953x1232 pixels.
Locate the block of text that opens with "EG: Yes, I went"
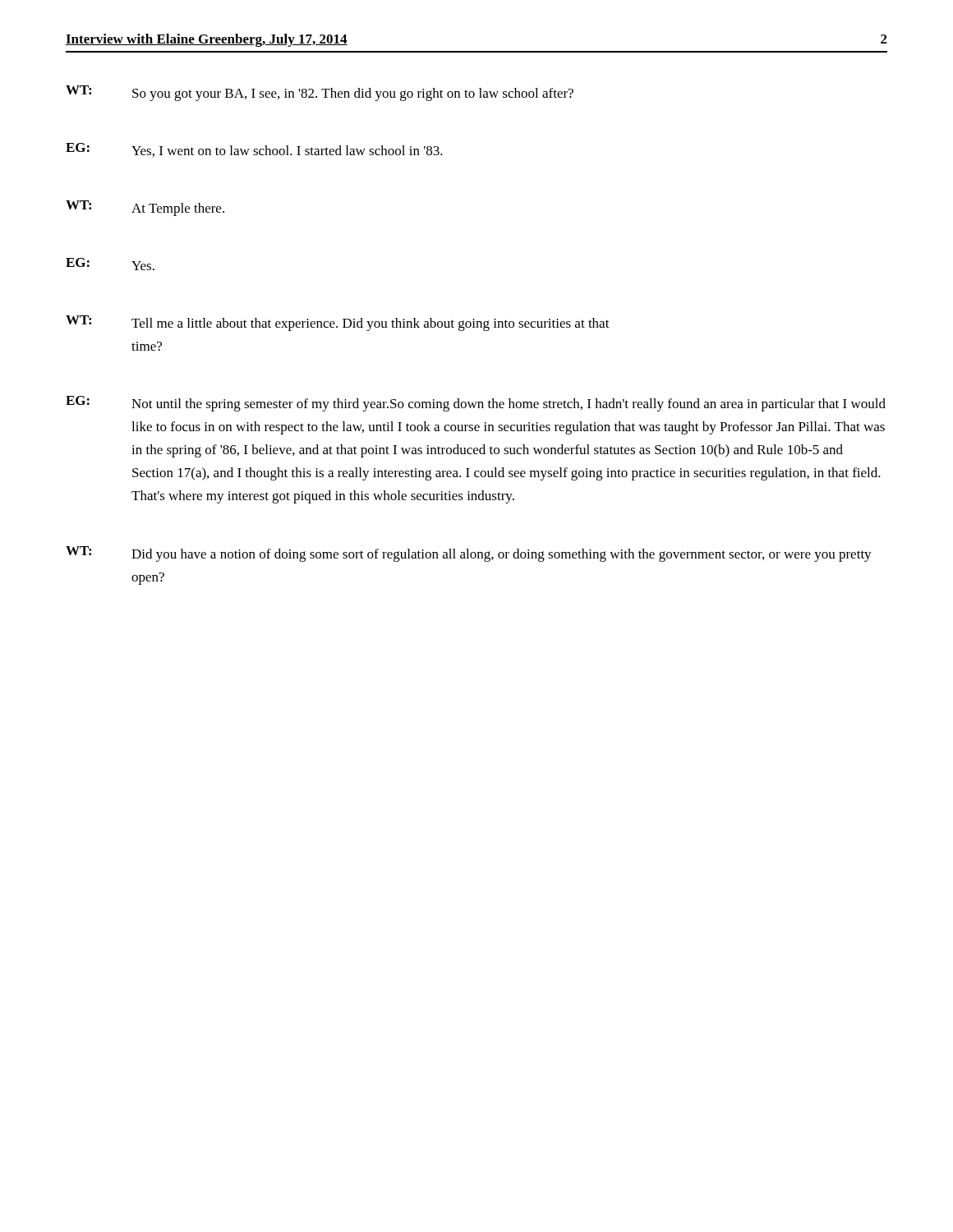coord(254,150)
